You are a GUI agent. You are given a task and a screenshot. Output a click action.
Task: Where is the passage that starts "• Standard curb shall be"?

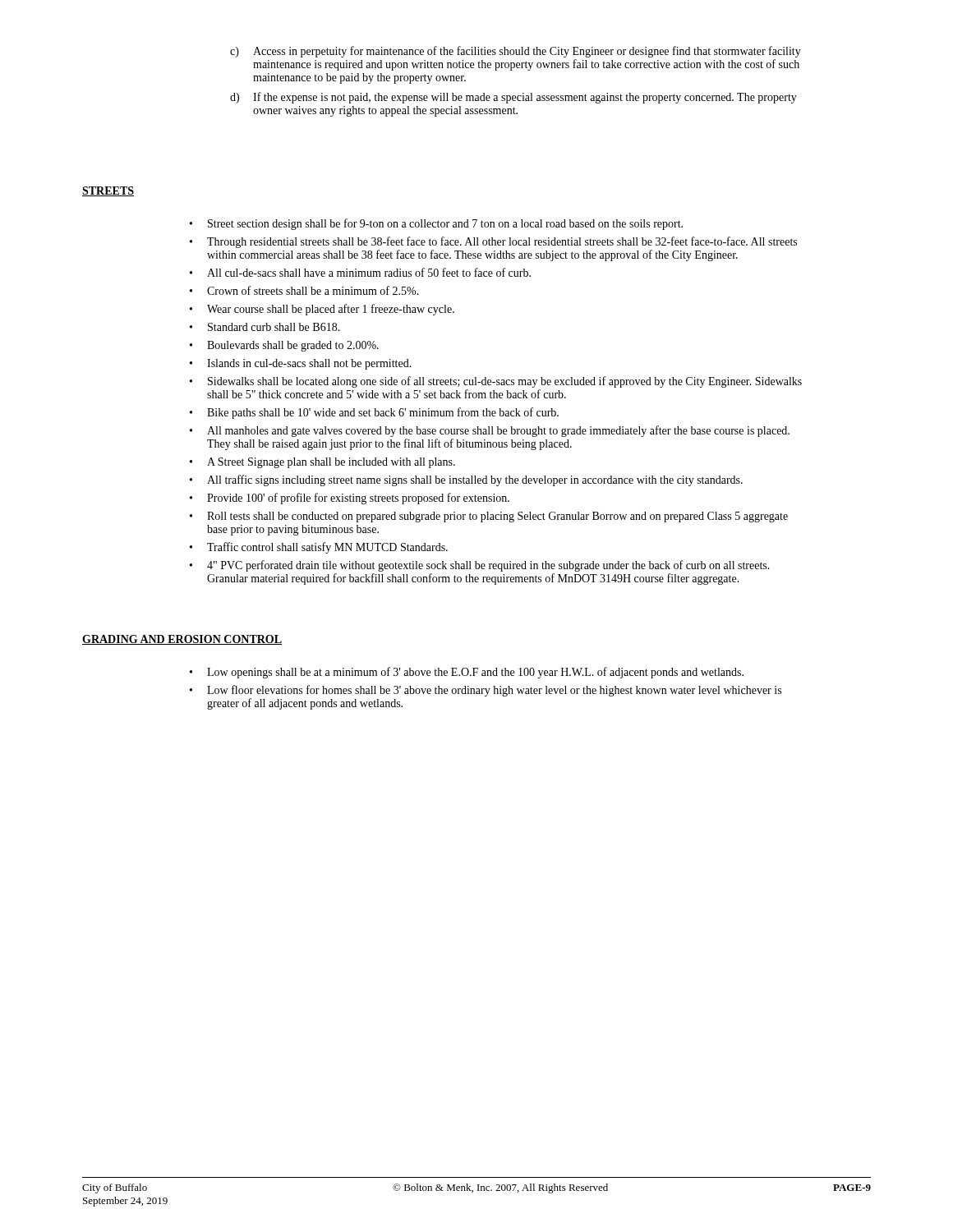[265, 327]
